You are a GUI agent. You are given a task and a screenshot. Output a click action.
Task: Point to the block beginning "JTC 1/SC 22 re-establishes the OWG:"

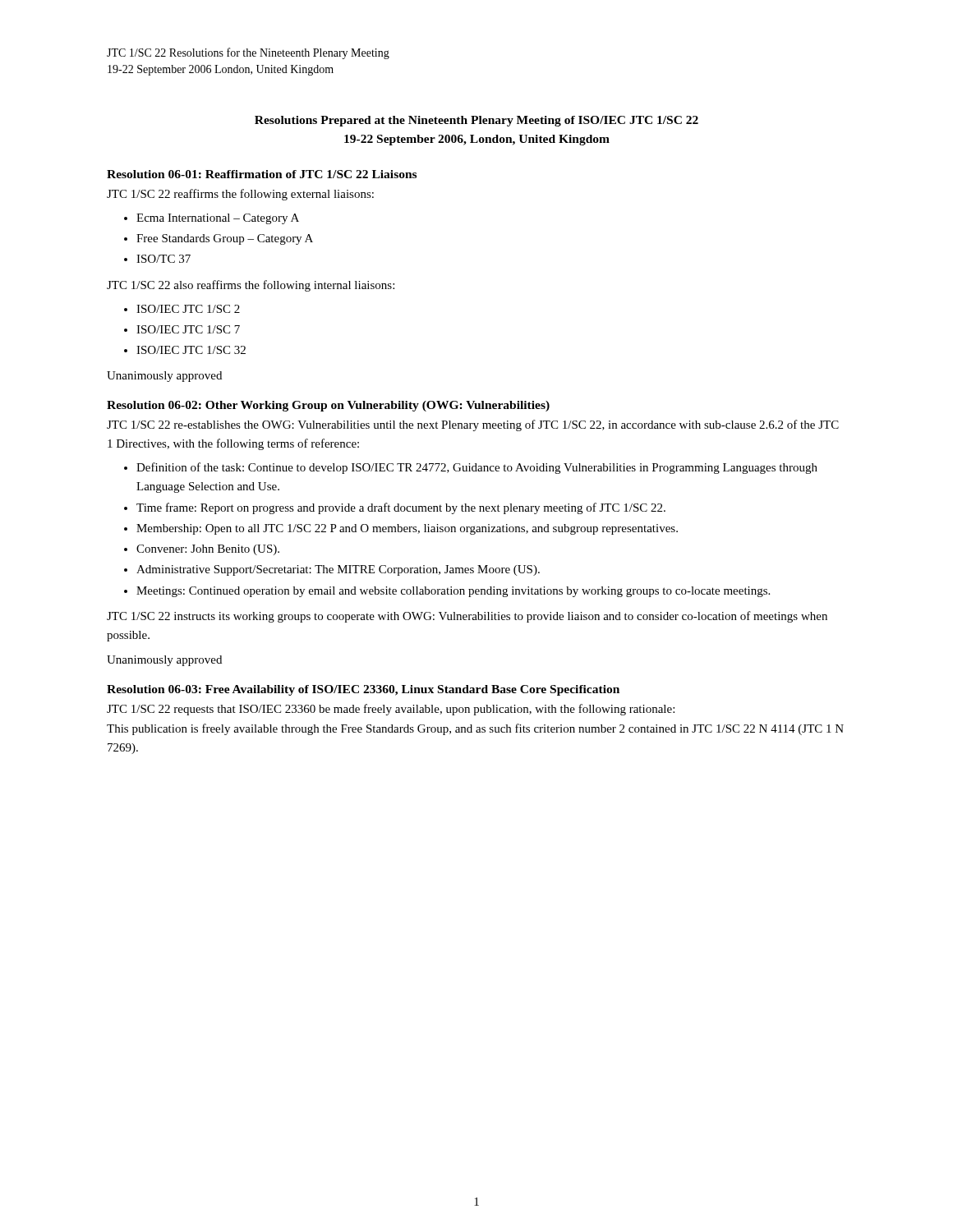coord(473,434)
